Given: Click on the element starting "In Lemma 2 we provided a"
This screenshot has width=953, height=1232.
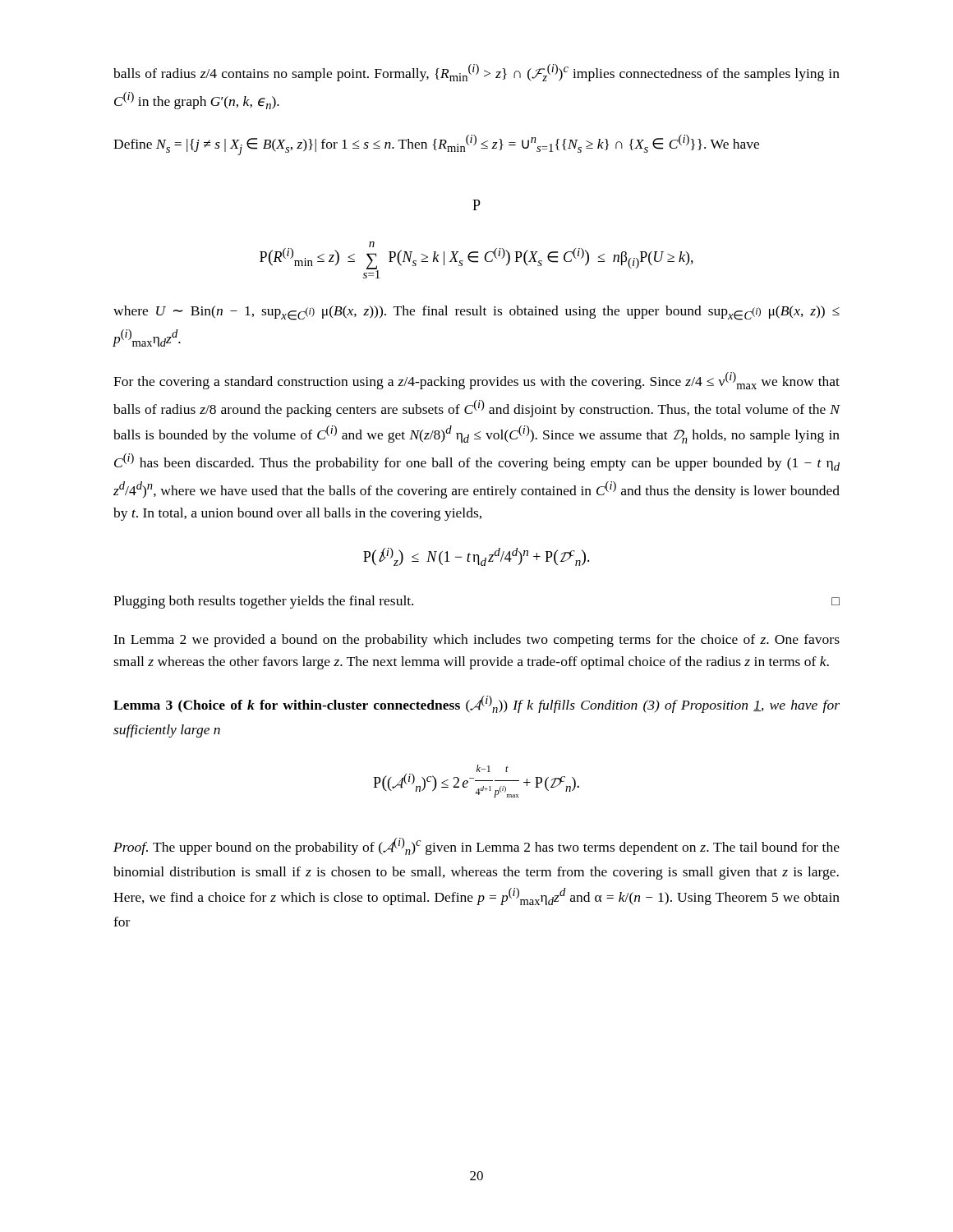Looking at the screenshot, I should point(476,650).
